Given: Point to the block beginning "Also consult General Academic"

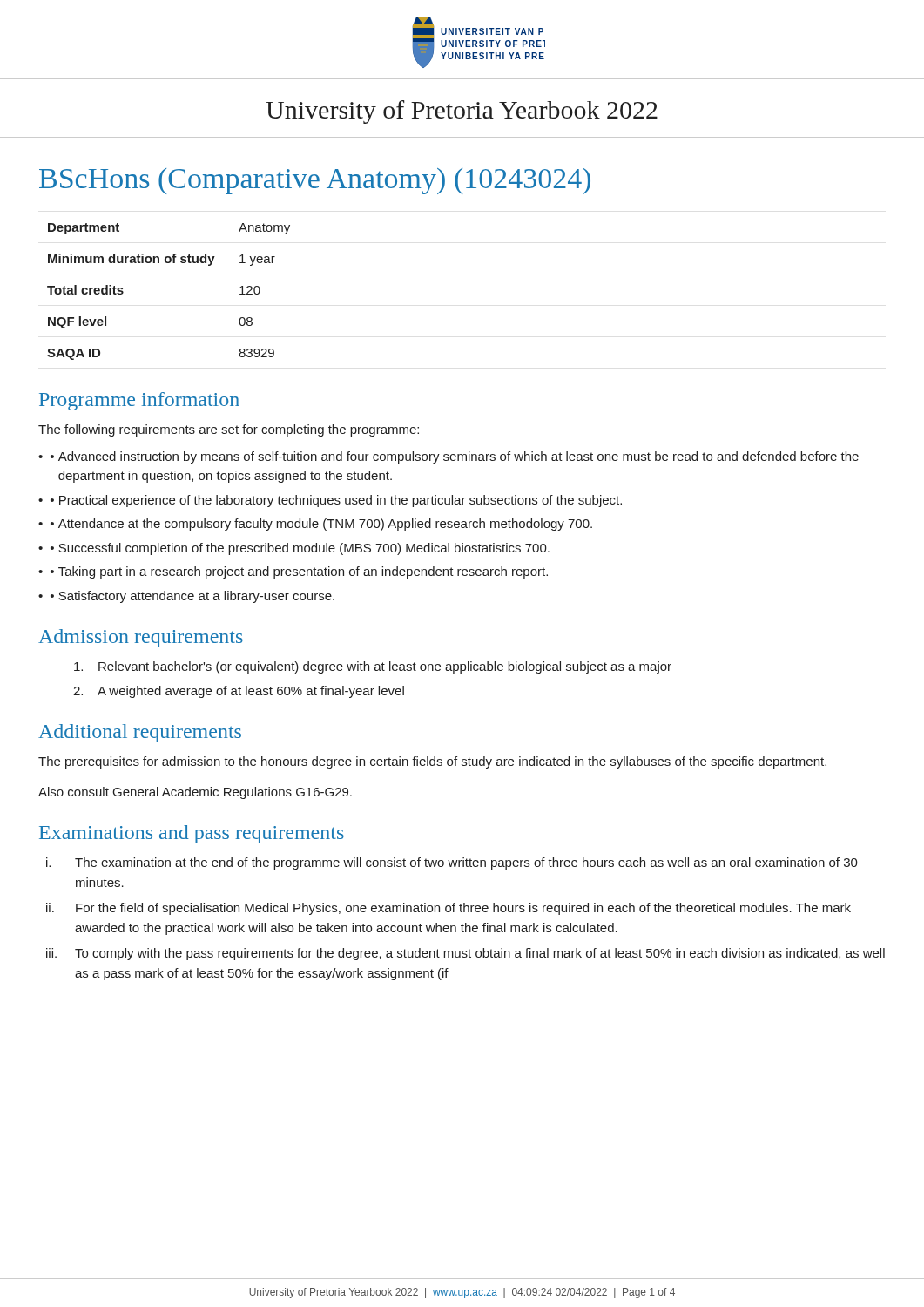Looking at the screenshot, I should coord(196,791).
